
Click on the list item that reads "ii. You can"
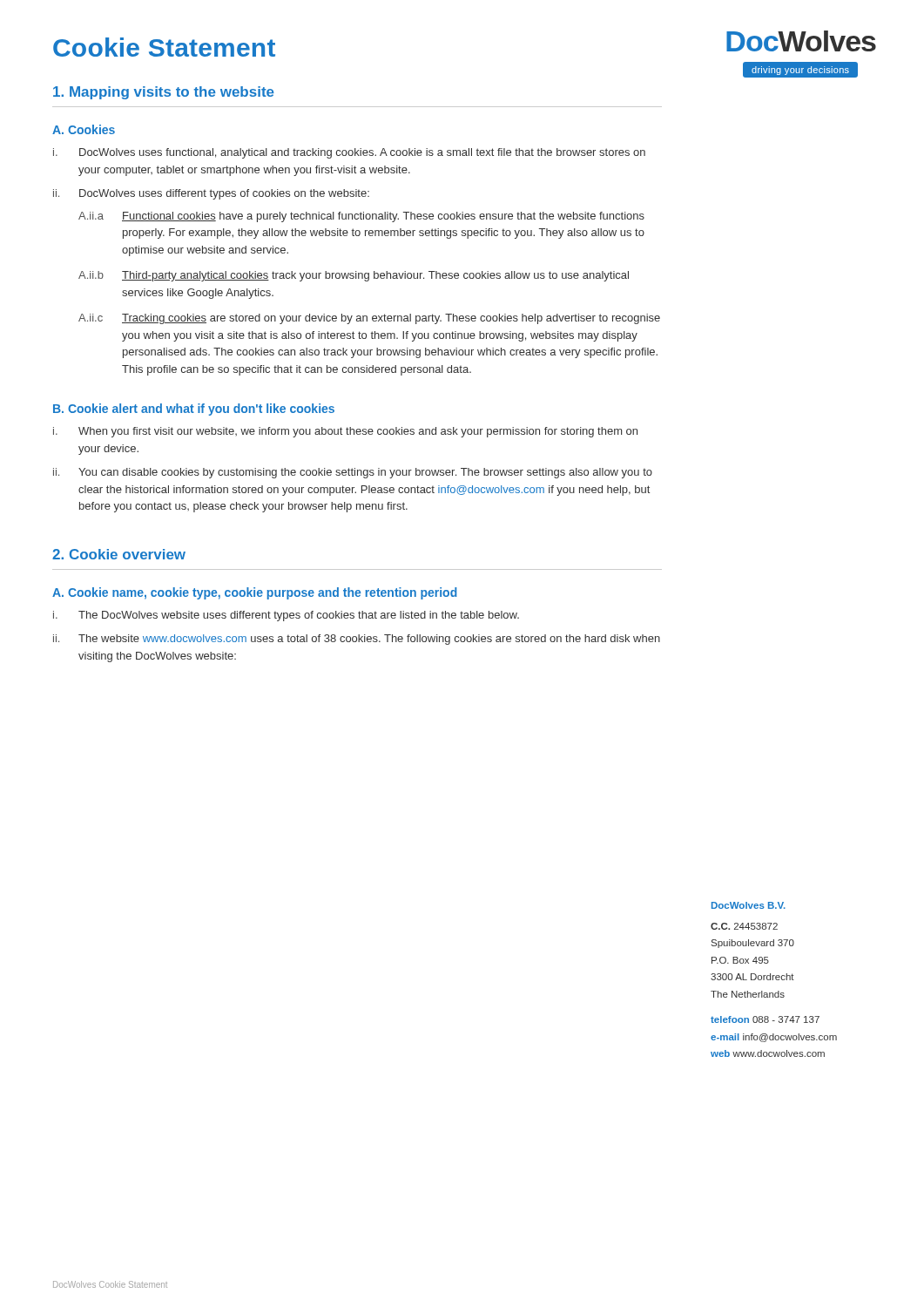click(357, 489)
